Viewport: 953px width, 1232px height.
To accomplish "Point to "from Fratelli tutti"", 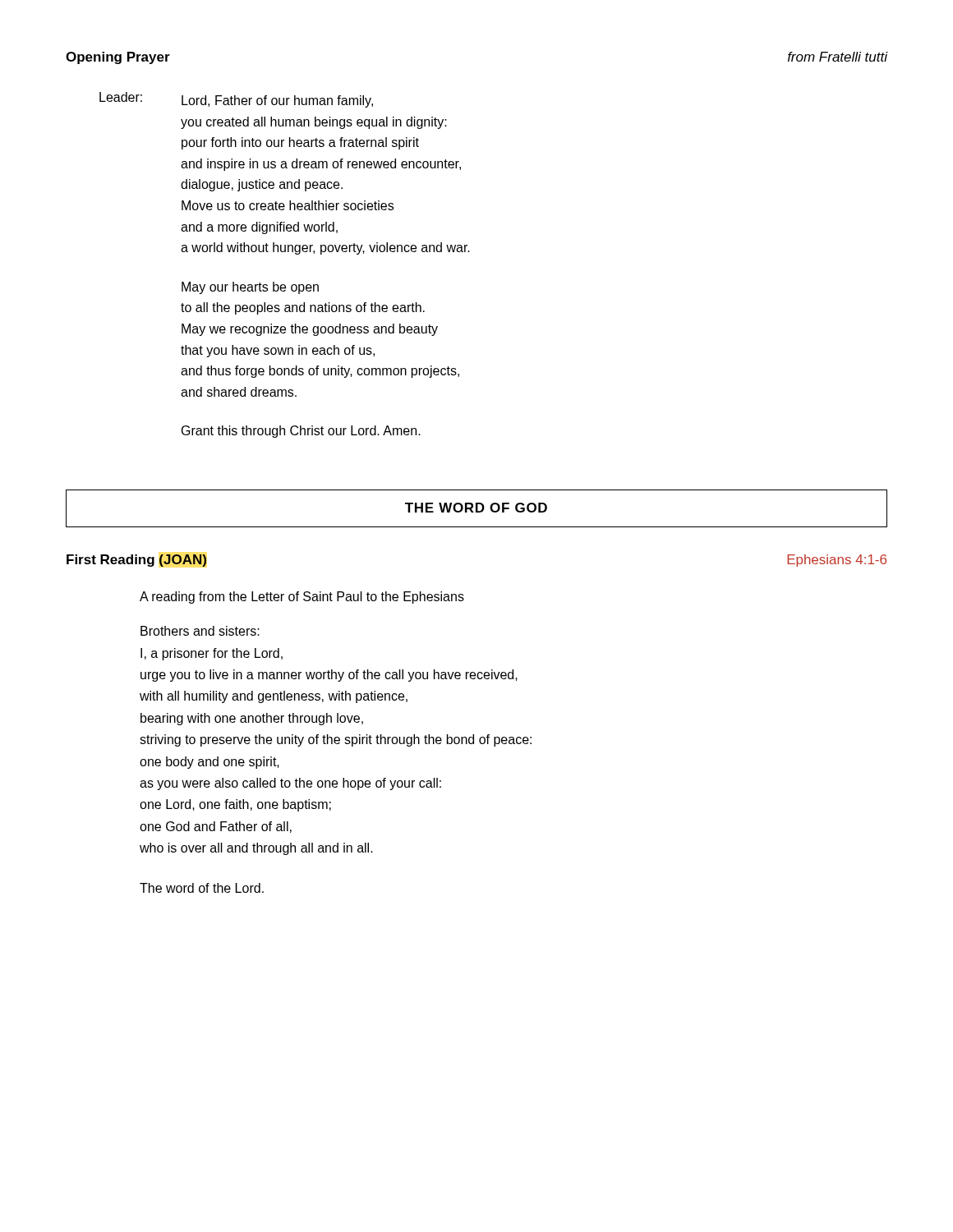I will tap(837, 57).
